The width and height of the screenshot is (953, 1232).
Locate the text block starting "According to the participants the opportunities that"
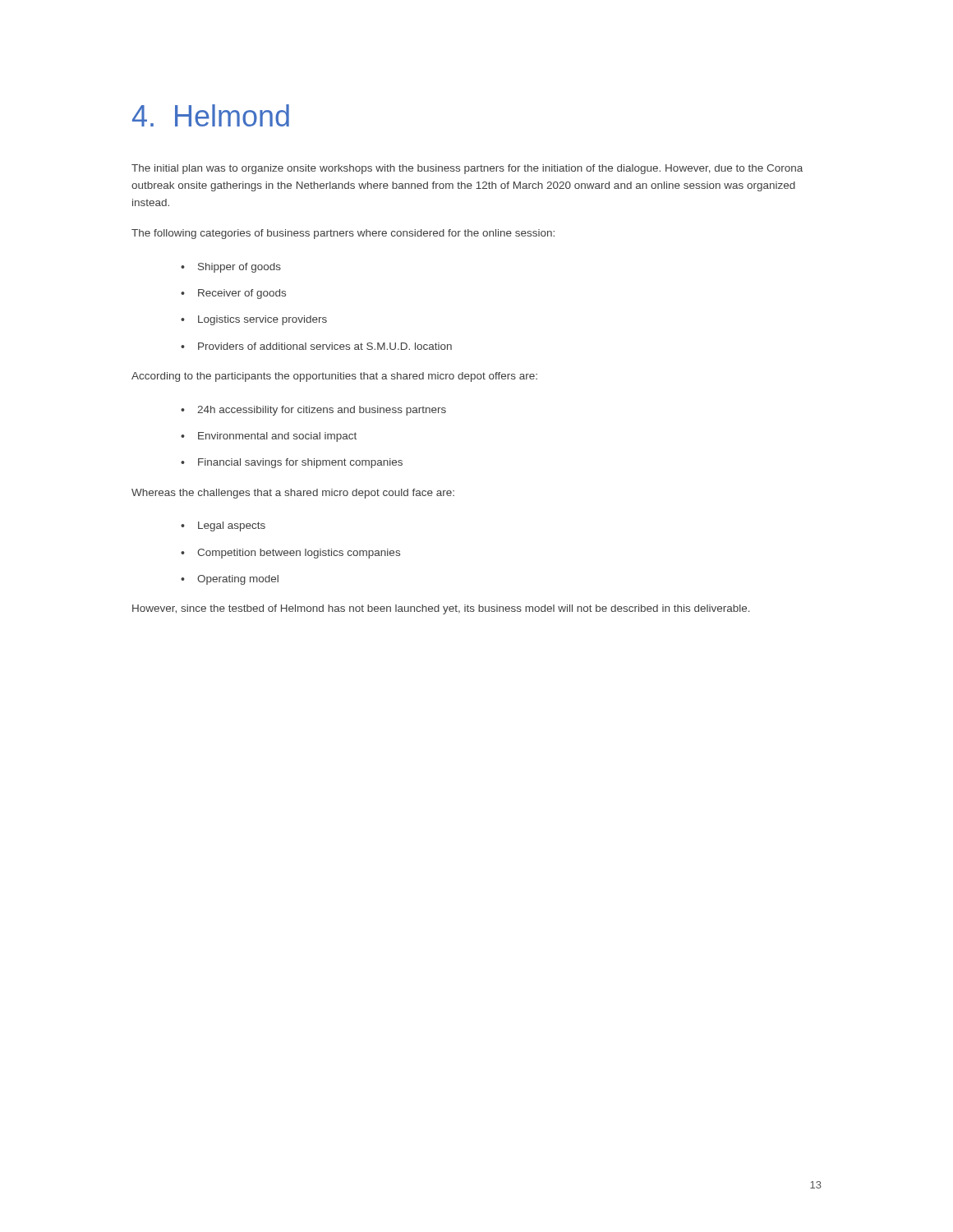pyautogui.click(x=476, y=376)
